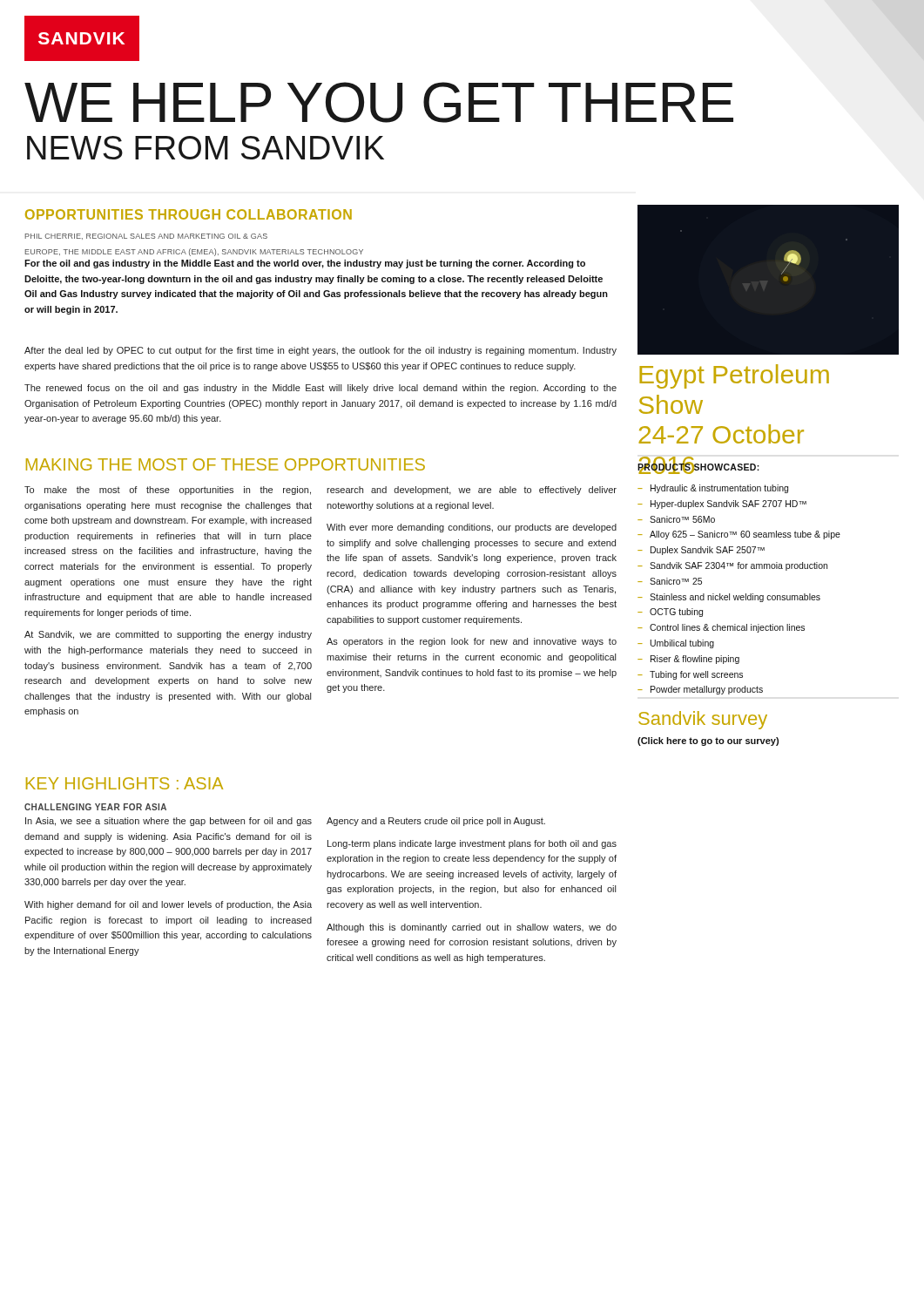Locate the logo
Screen dimensions: 1307x924
click(x=82, y=38)
